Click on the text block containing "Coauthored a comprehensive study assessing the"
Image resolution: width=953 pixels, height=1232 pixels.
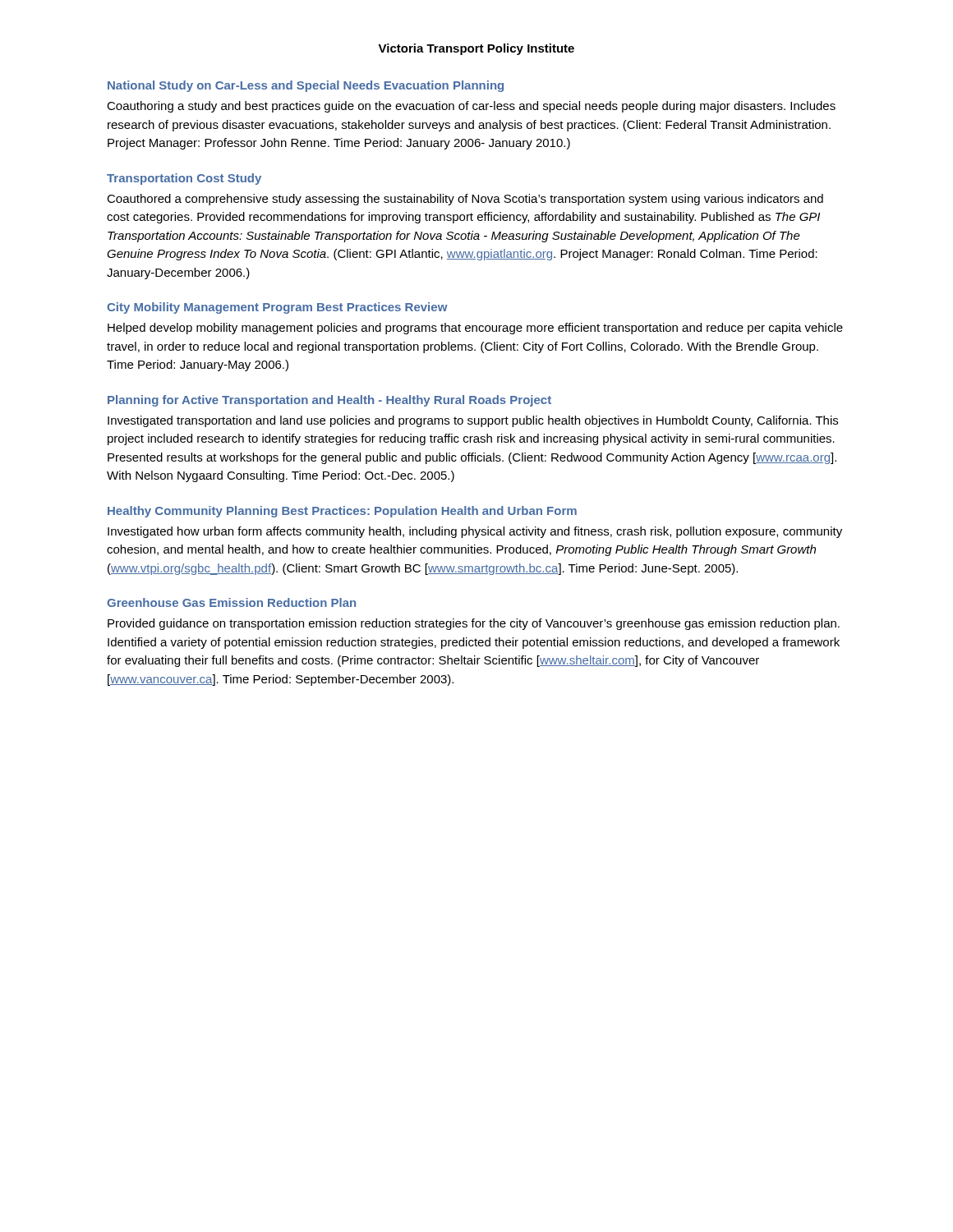coord(465,235)
